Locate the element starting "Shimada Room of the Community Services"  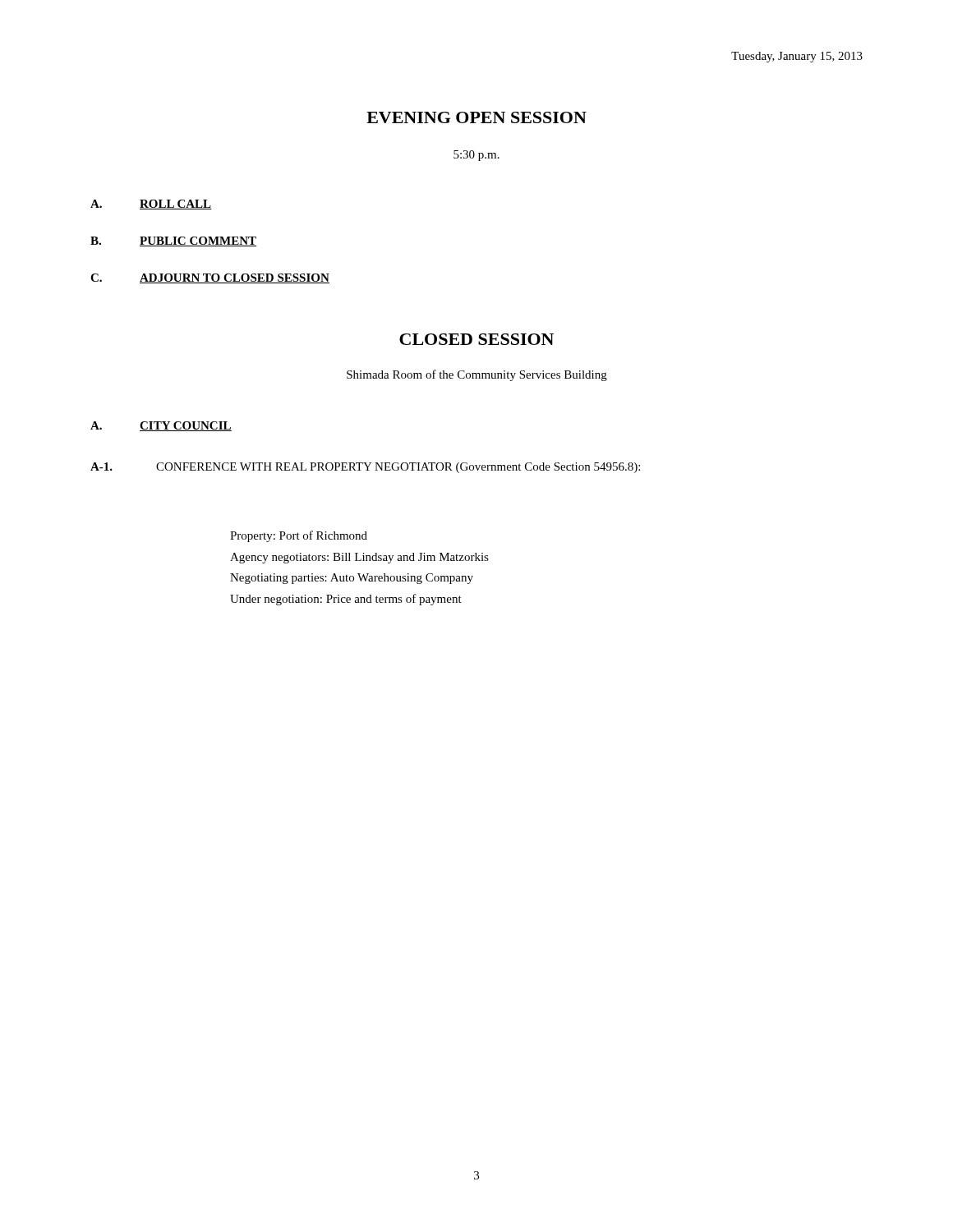[476, 375]
